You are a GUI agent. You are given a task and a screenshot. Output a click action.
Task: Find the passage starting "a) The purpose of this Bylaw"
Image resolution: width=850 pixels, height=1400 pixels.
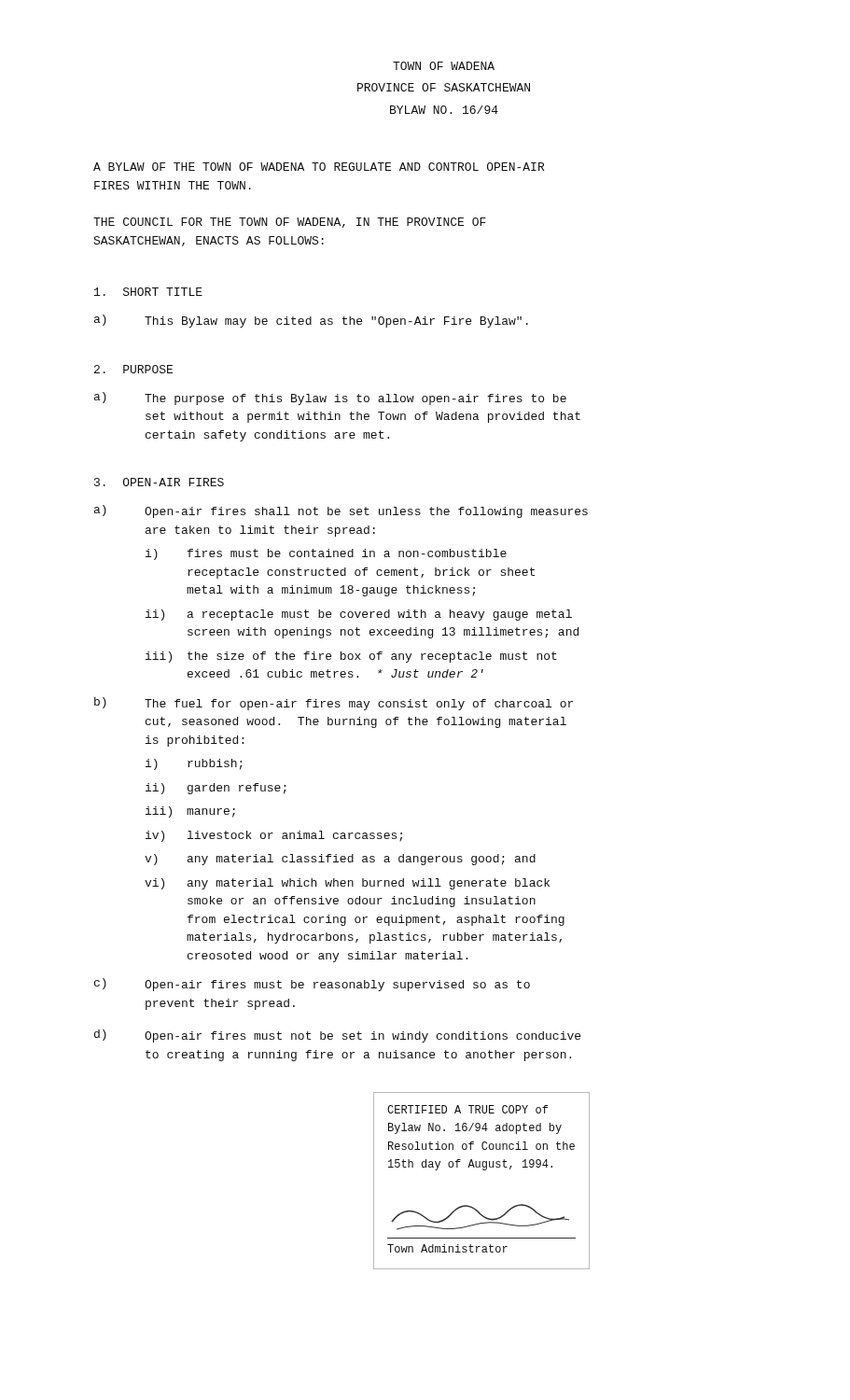[x=444, y=417]
